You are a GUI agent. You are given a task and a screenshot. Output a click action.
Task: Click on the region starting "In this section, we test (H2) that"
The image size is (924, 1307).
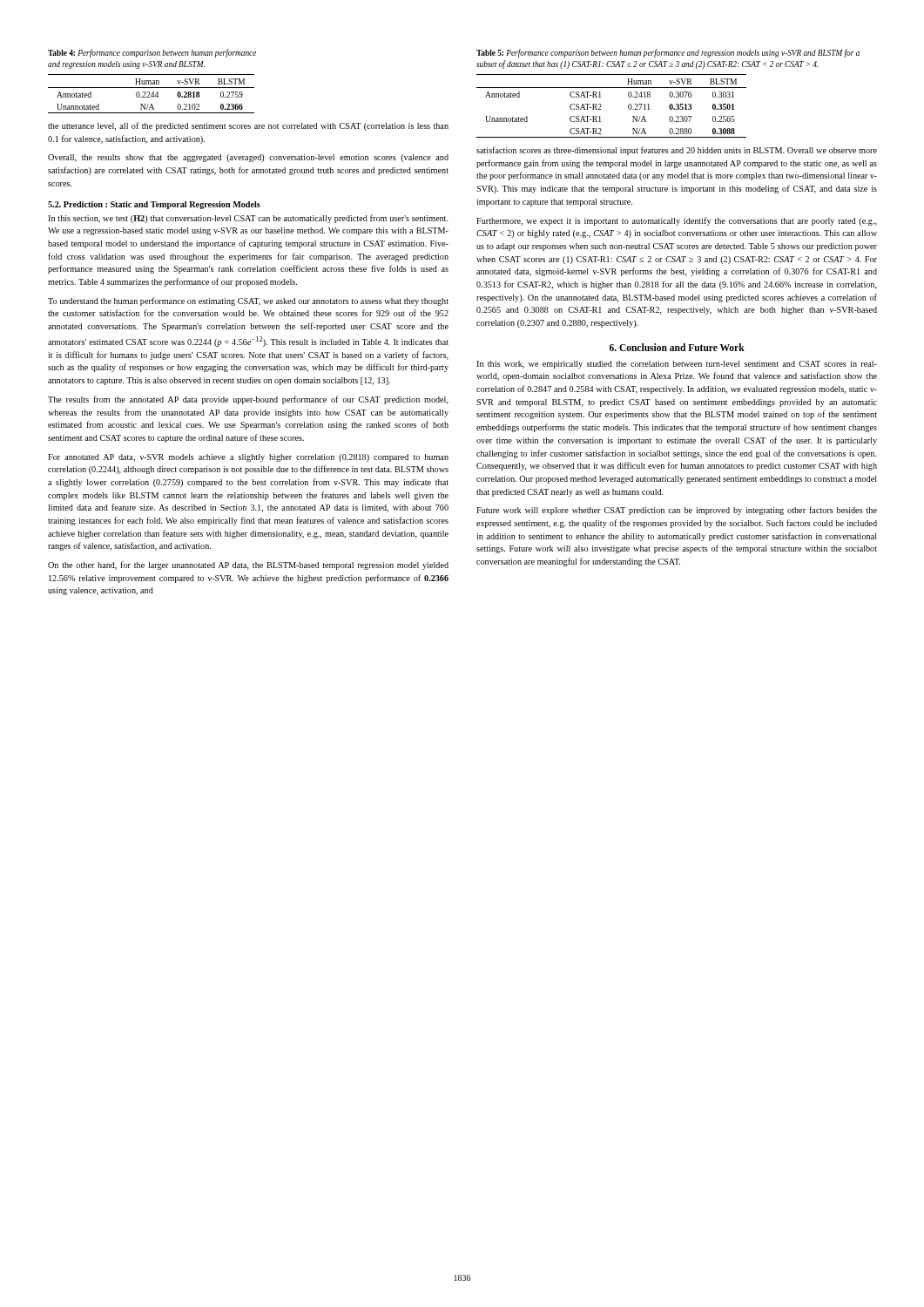(248, 250)
